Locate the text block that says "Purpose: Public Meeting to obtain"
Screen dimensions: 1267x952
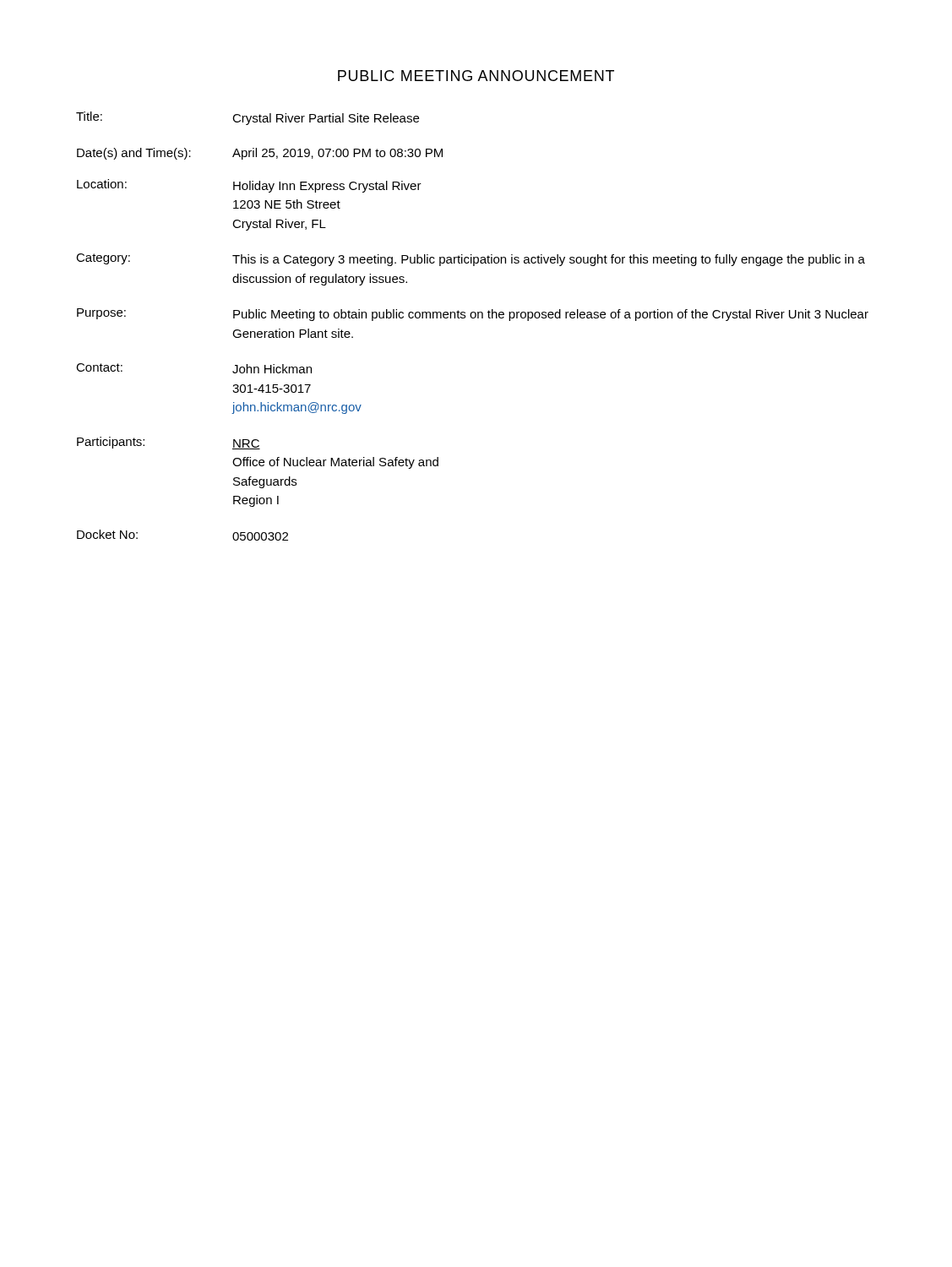[x=476, y=324]
